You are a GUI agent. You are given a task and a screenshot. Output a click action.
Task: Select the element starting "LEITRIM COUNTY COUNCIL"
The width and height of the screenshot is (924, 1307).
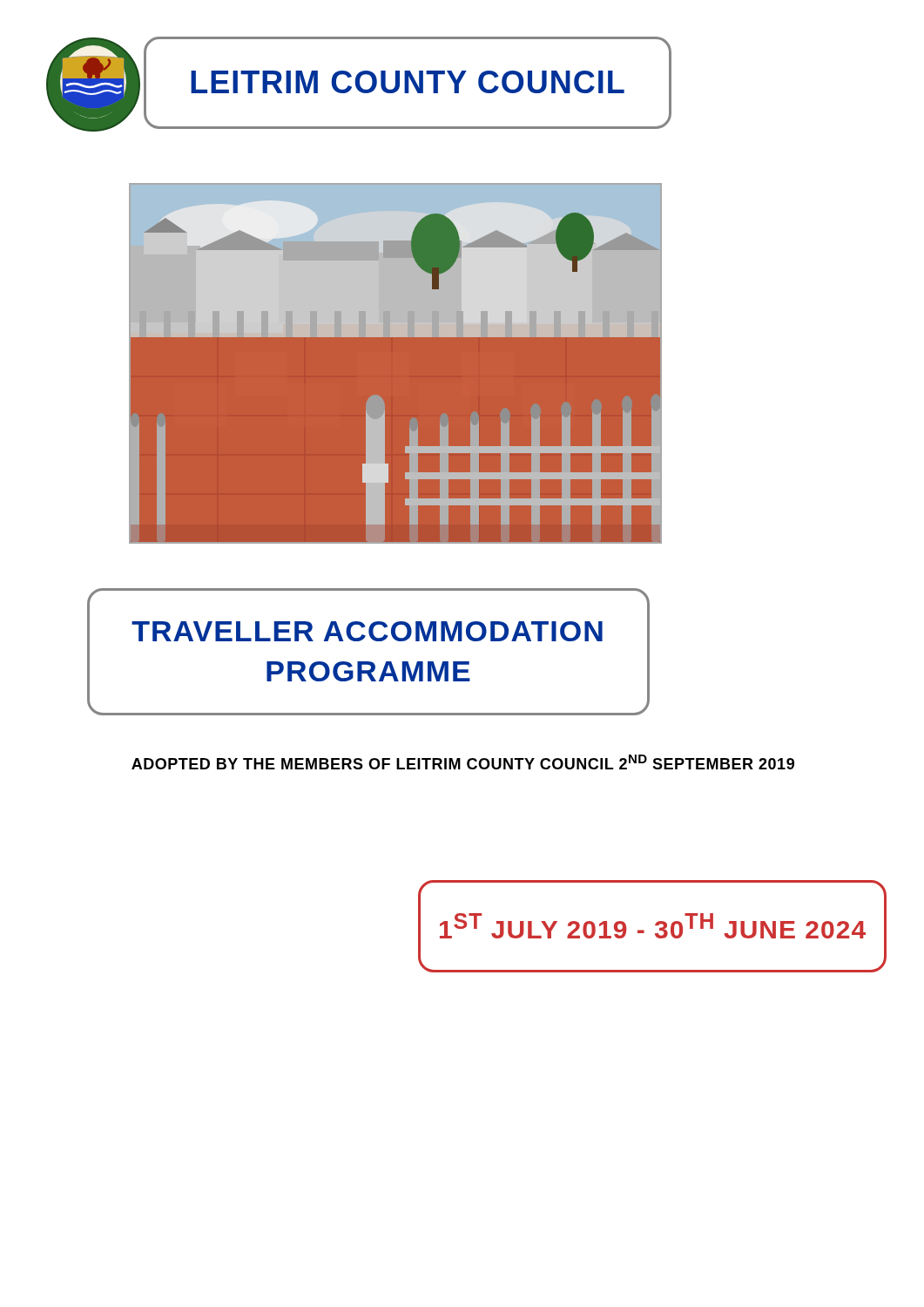408,83
